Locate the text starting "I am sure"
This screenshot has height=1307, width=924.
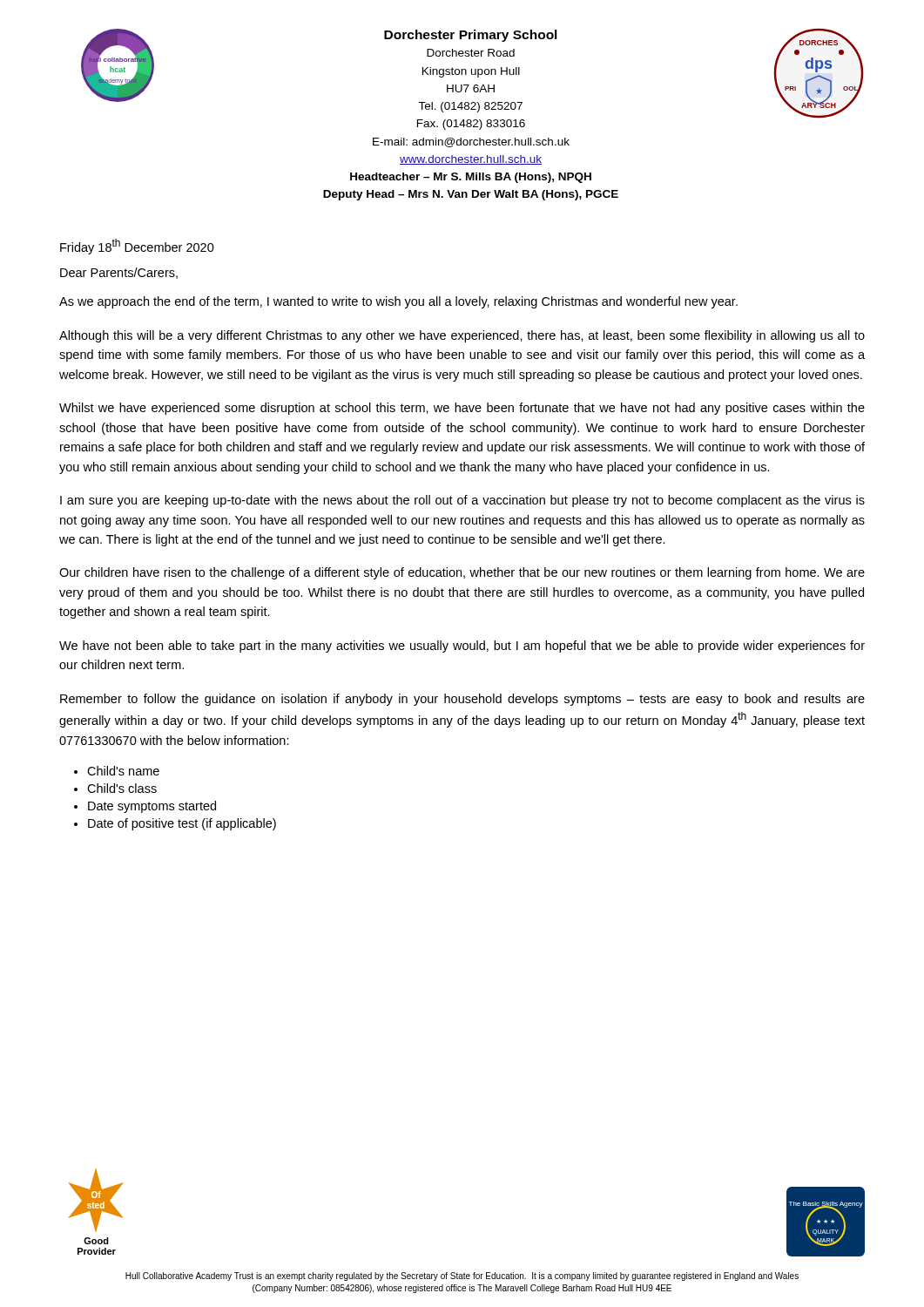(x=462, y=520)
